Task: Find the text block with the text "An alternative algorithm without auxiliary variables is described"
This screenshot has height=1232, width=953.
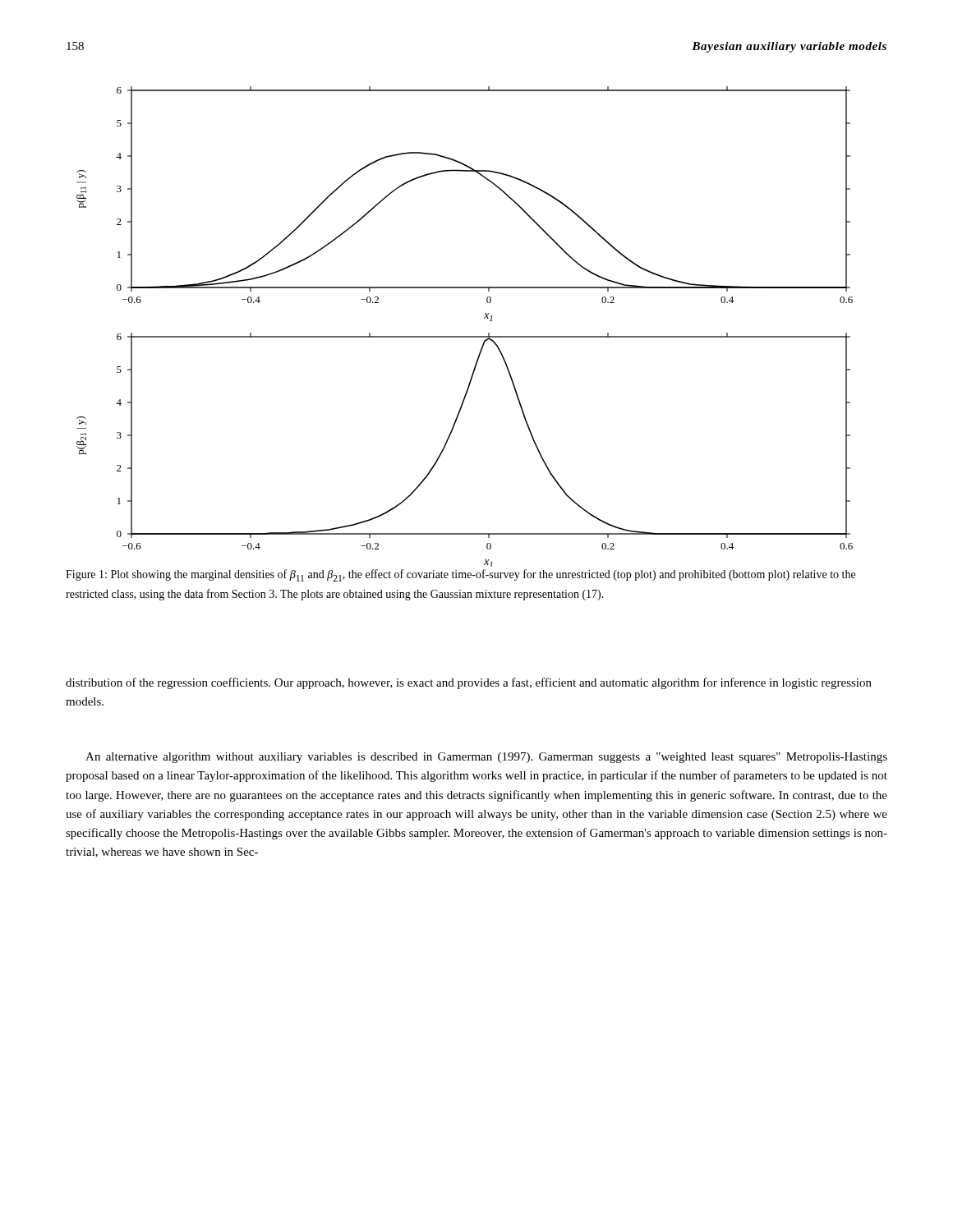Action: [x=476, y=804]
